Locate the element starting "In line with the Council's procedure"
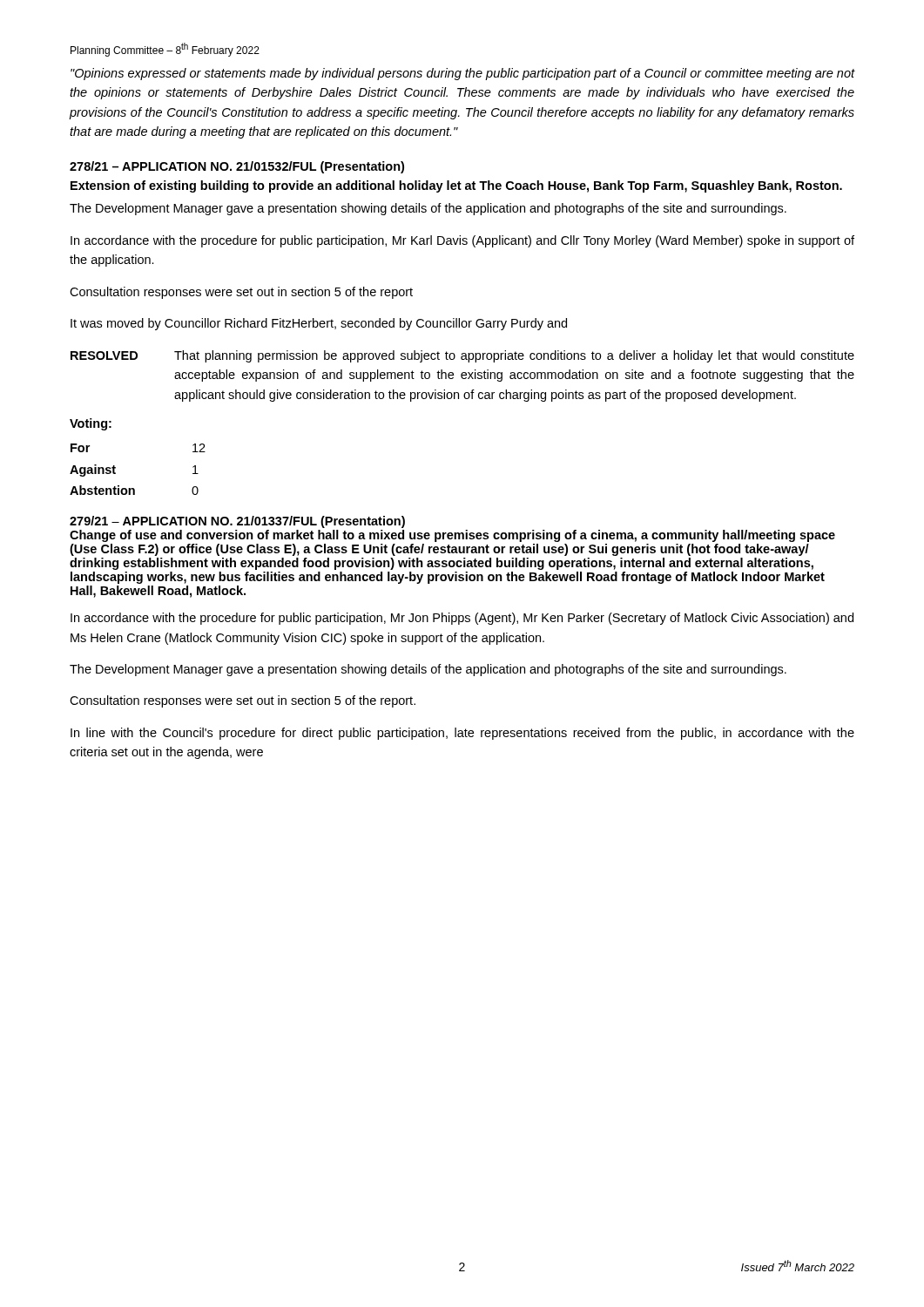Image resolution: width=924 pixels, height=1307 pixels. [462, 743]
